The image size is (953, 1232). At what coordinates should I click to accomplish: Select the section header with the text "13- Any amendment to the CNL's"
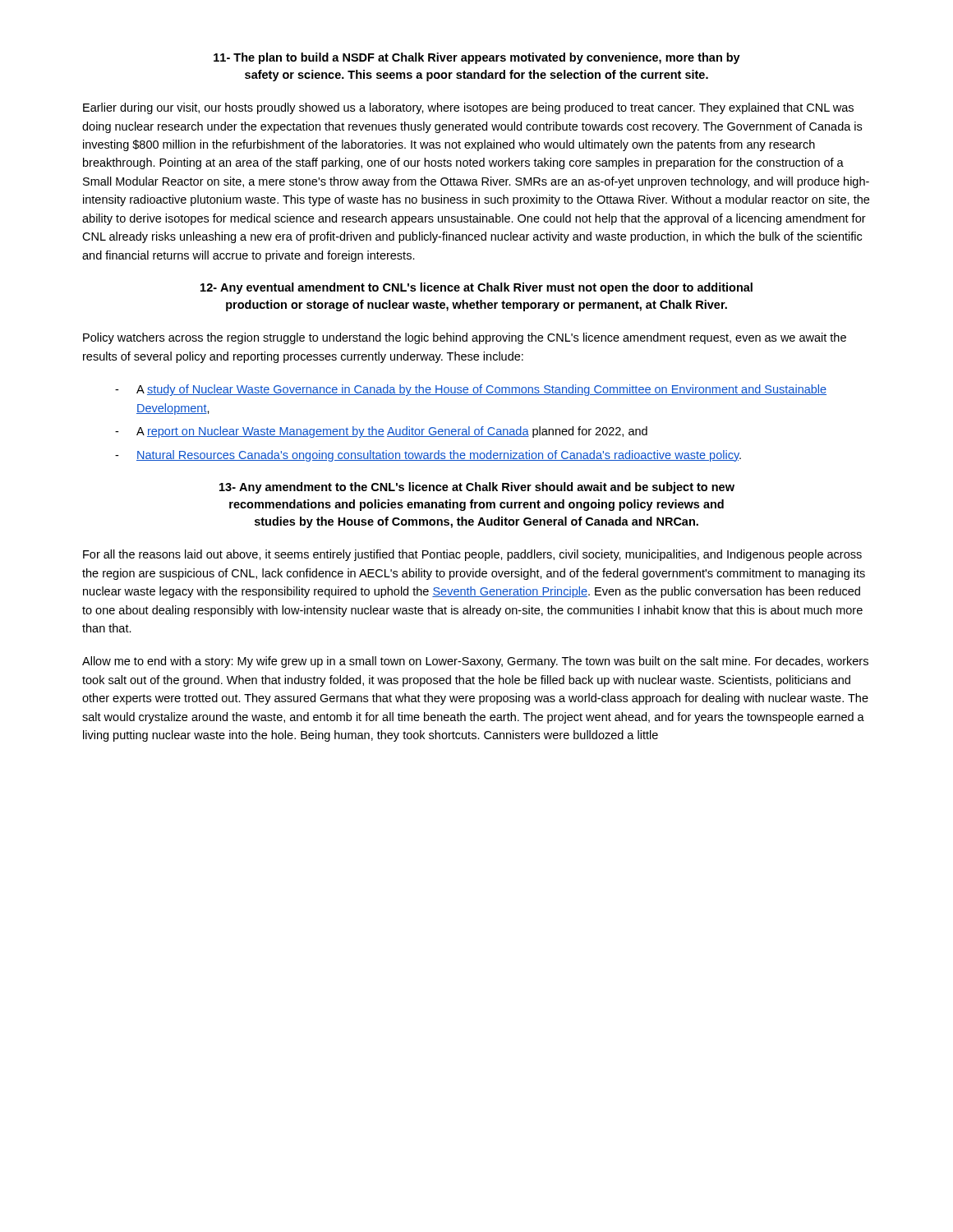476,505
